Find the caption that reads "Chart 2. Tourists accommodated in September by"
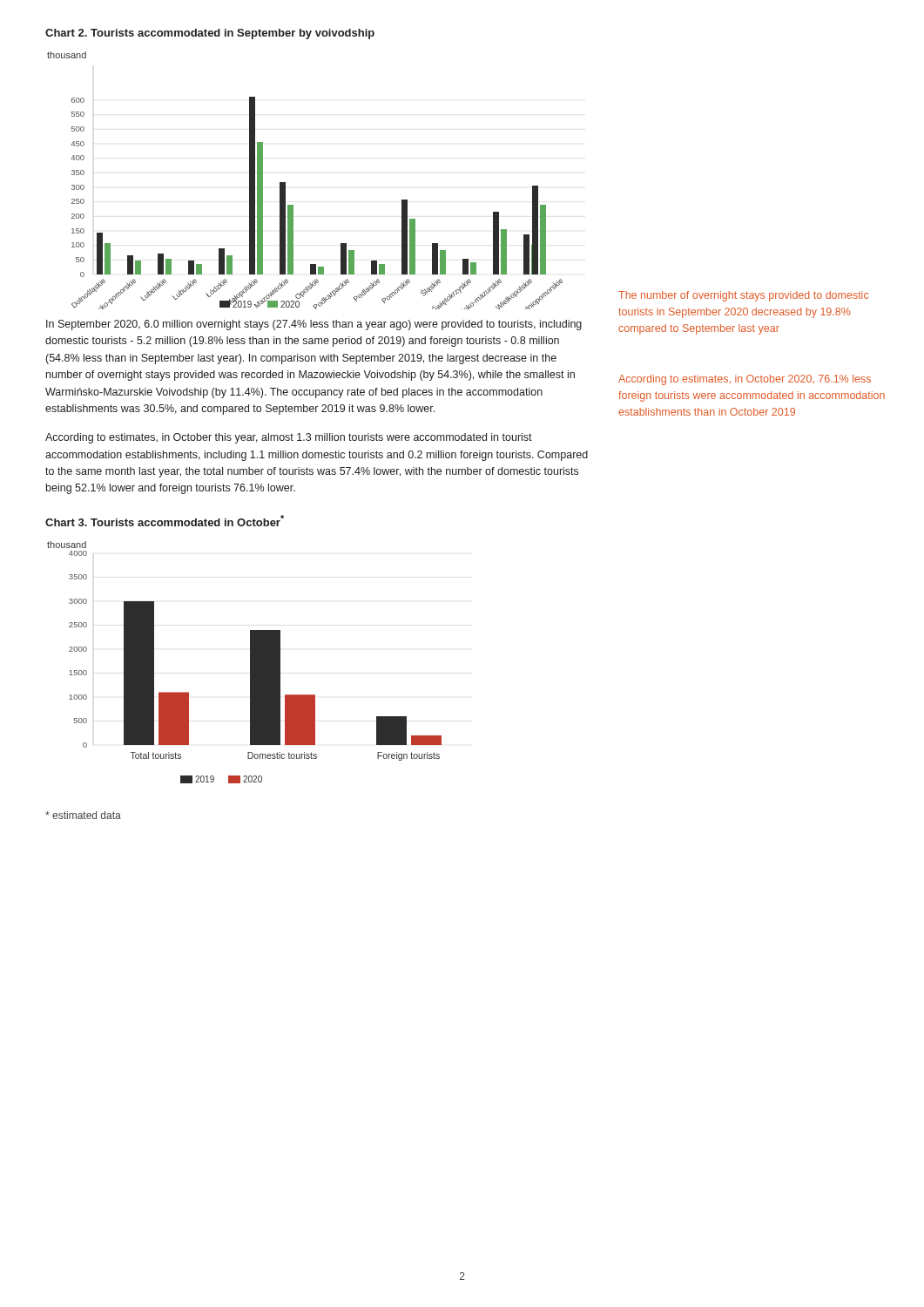 pyautogui.click(x=210, y=33)
